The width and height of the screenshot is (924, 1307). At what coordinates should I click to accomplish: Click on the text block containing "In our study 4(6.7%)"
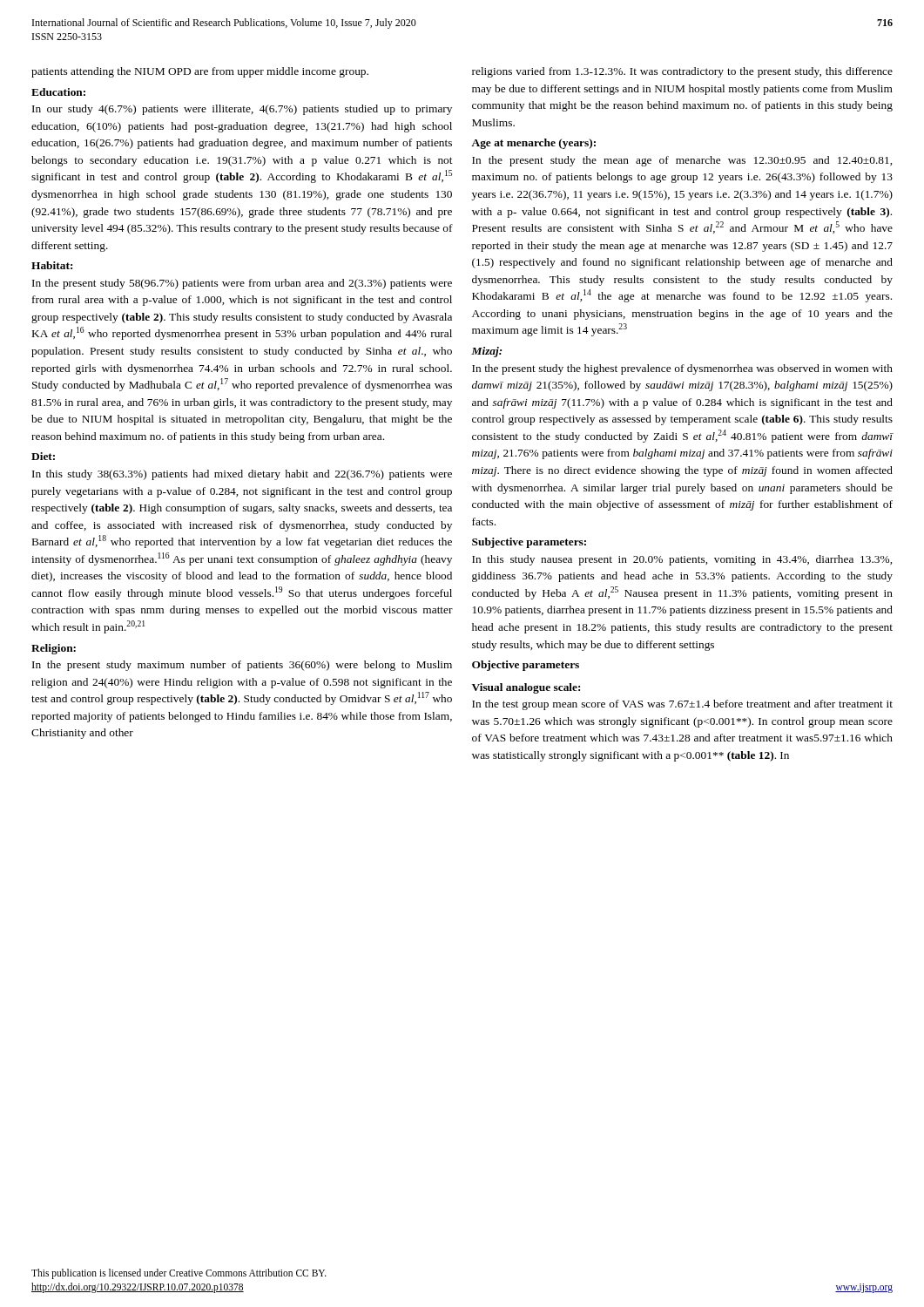(x=242, y=177)
